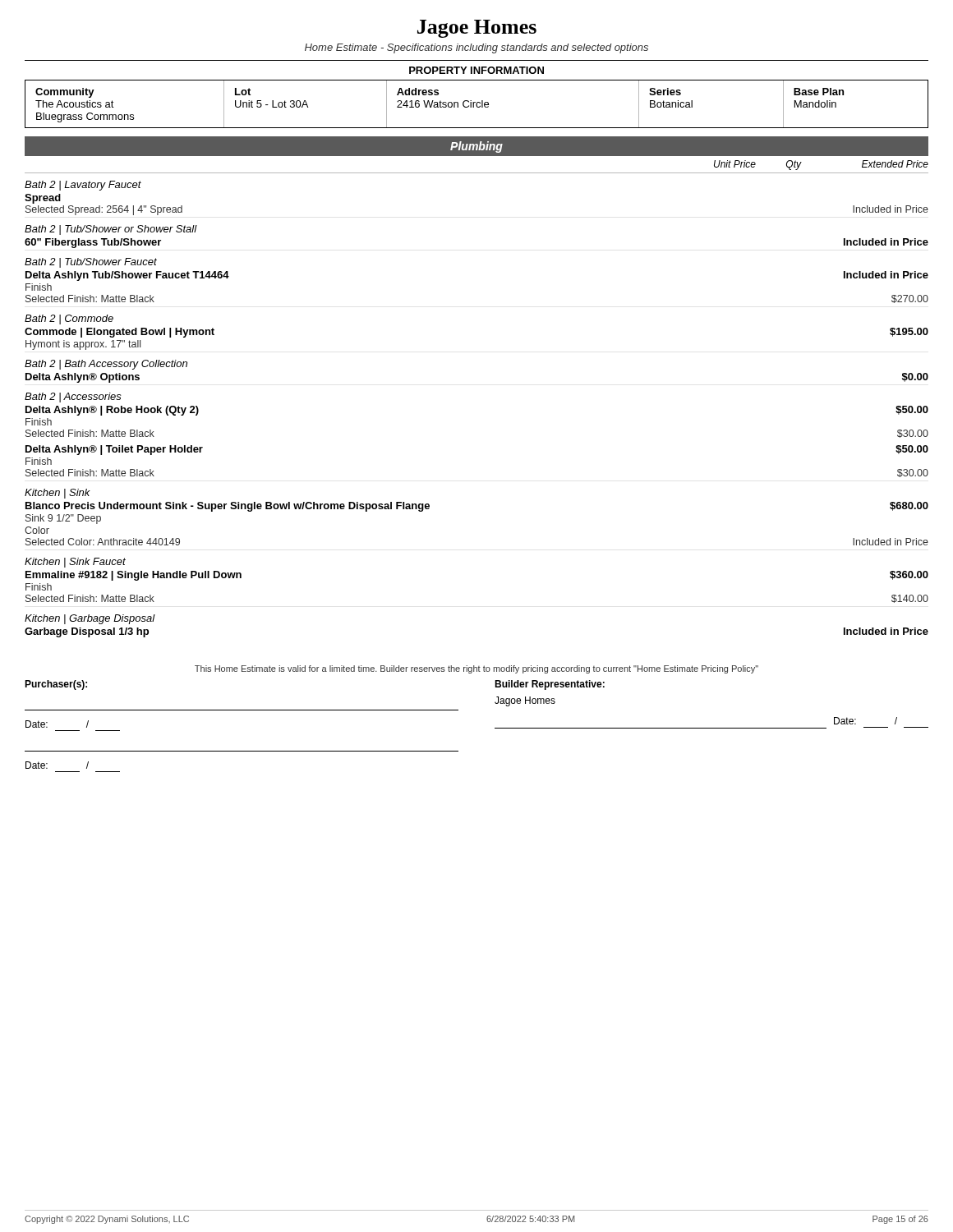
Task: Locate the text starting "Purchaser(s): Date: /"
Action: pyautogui.click(x=56, y=685)
